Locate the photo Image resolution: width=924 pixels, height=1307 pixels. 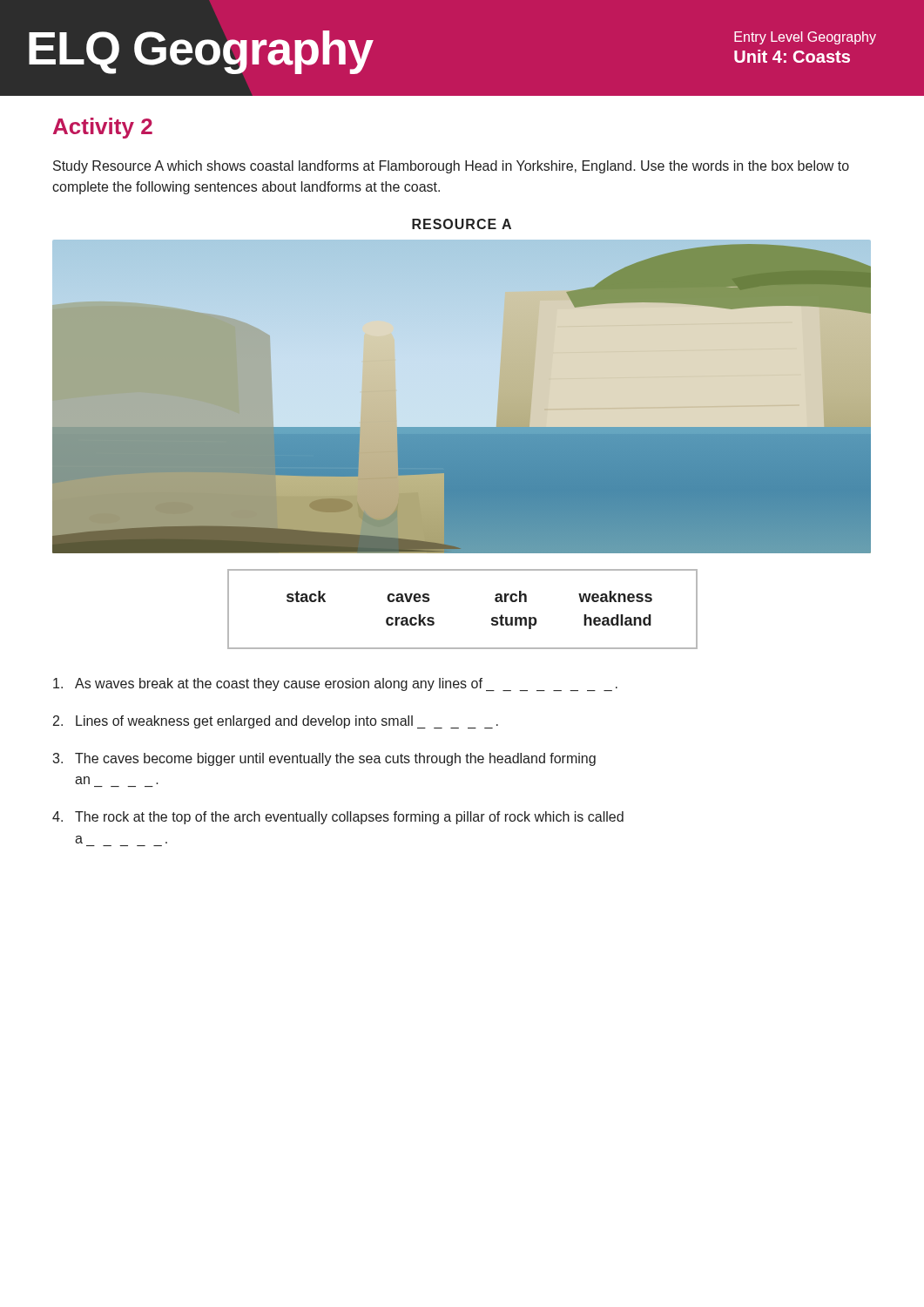point(462,396)
